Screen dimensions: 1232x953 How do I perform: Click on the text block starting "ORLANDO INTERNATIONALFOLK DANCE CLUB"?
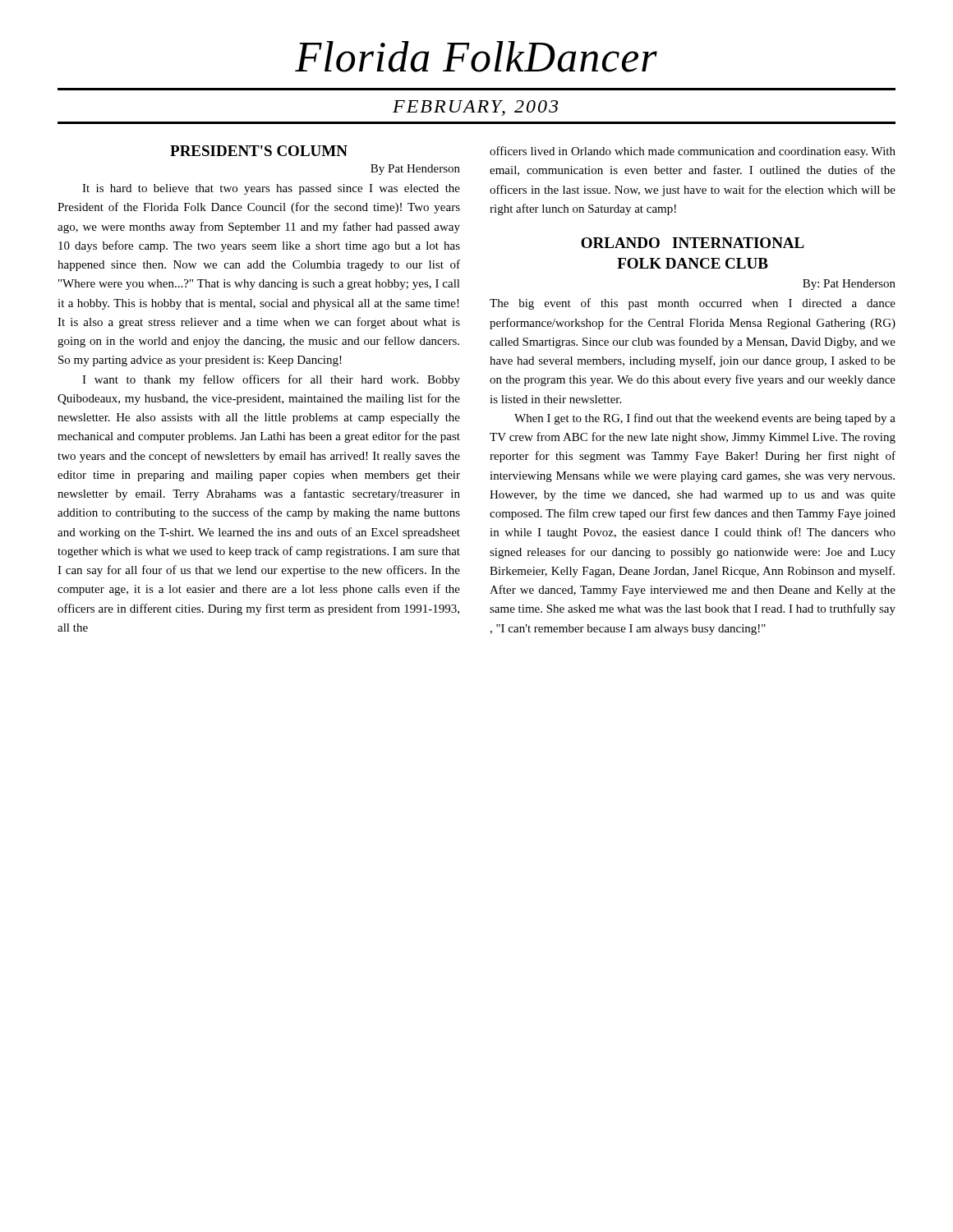(x=693, y=253)
